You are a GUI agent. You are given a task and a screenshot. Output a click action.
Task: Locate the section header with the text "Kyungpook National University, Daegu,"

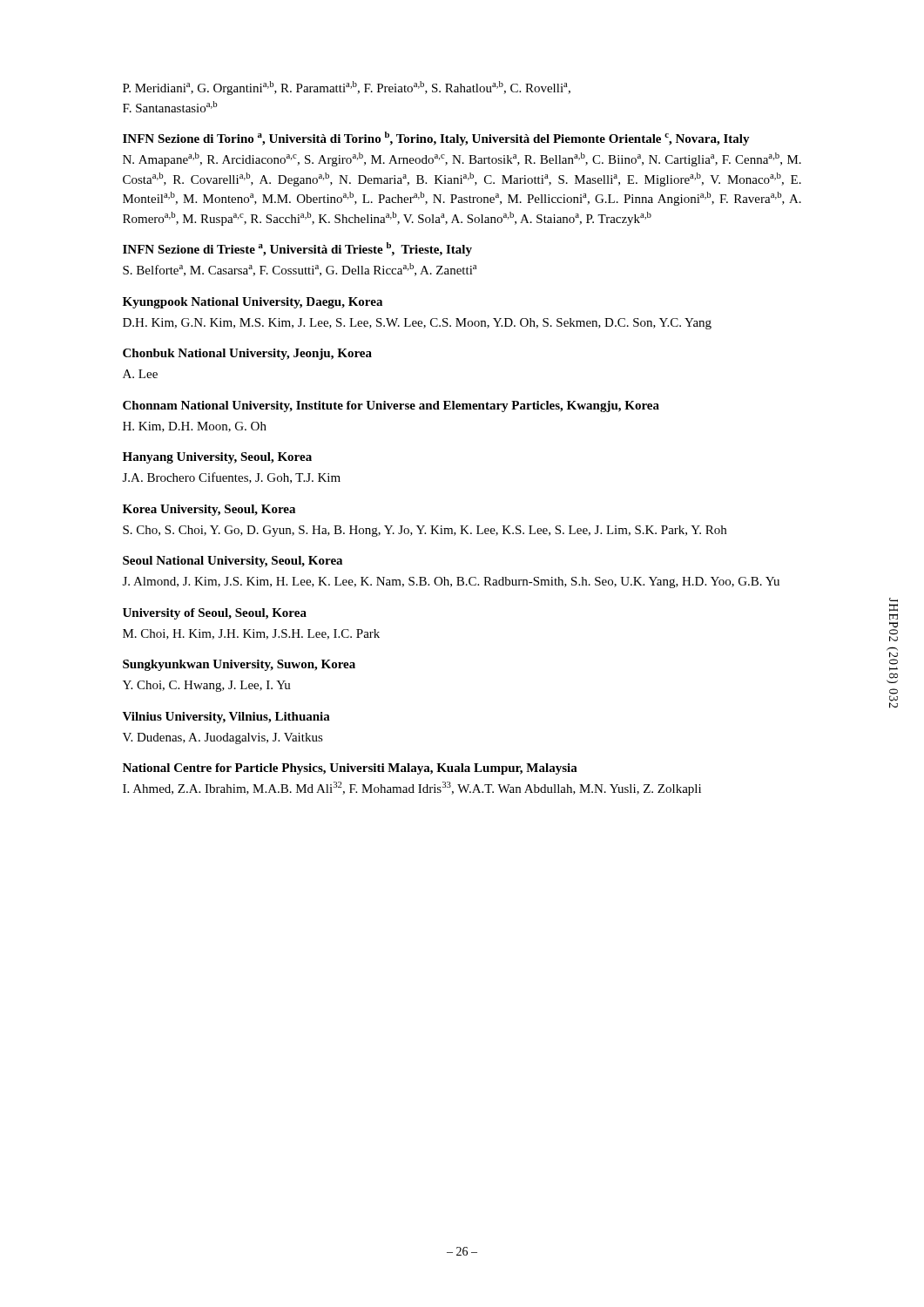[x=253, y=301]
